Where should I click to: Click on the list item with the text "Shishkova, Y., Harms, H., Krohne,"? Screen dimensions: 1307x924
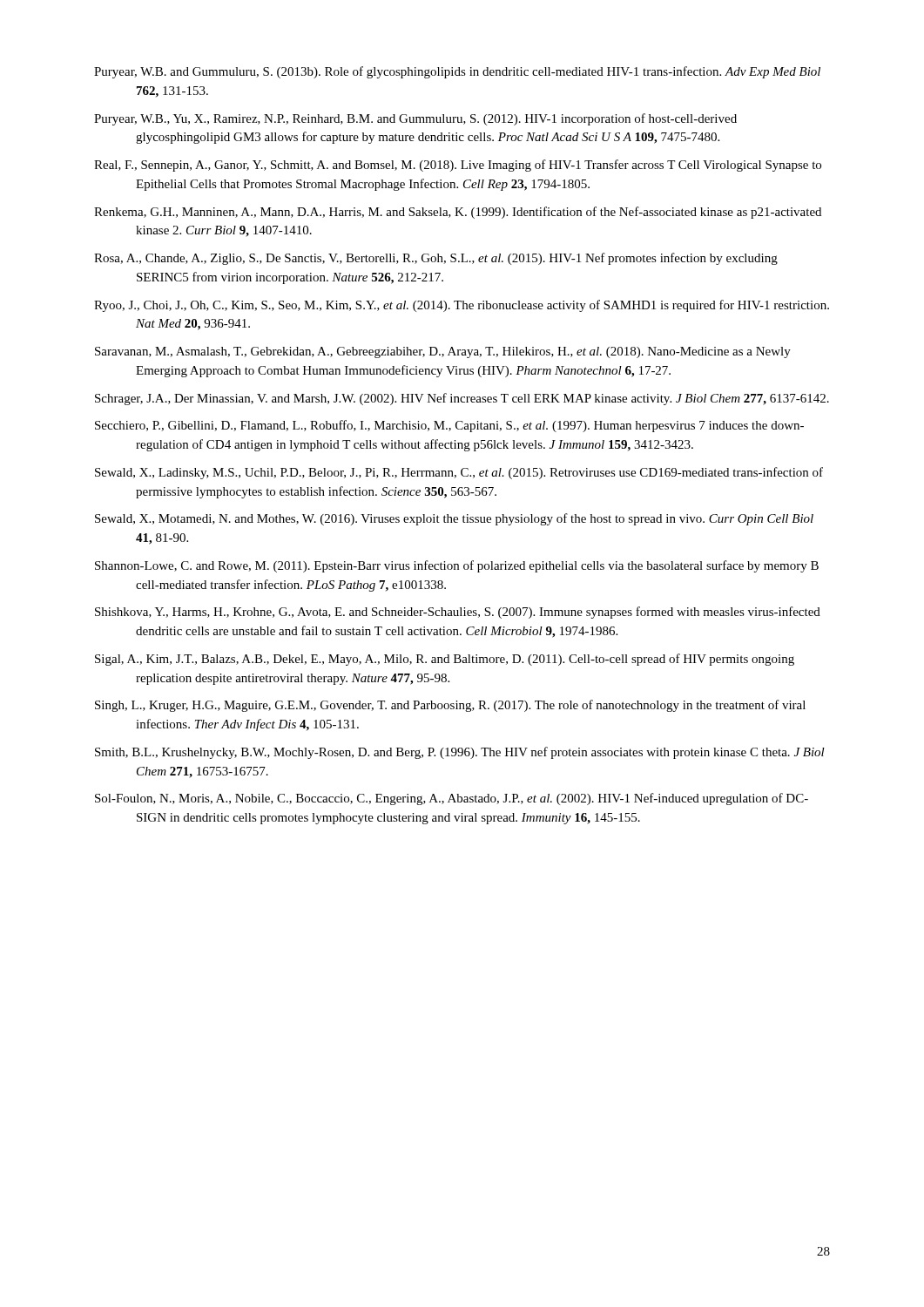[x=457, y=621]
